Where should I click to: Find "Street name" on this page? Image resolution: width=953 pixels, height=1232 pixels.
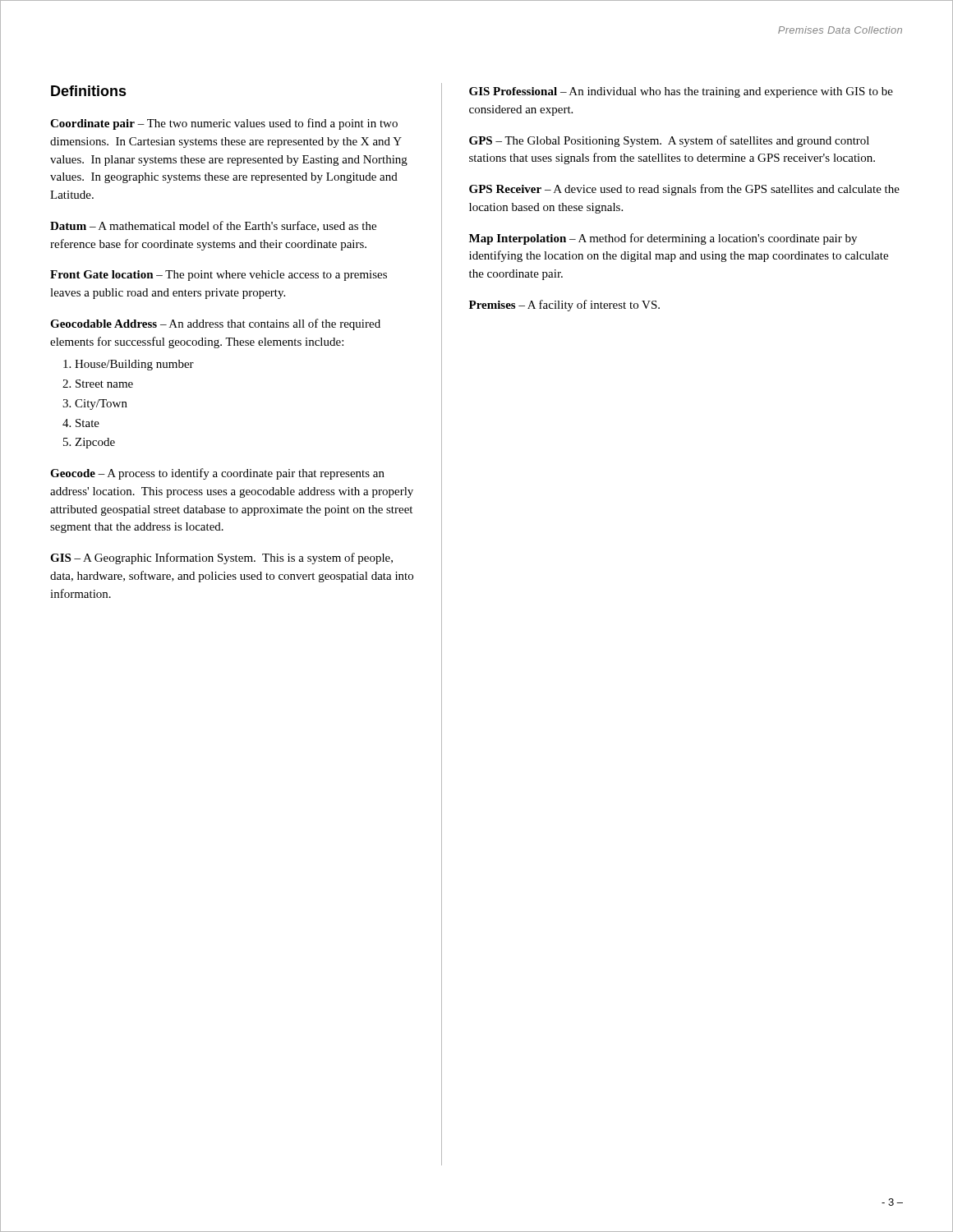point(104,384)
